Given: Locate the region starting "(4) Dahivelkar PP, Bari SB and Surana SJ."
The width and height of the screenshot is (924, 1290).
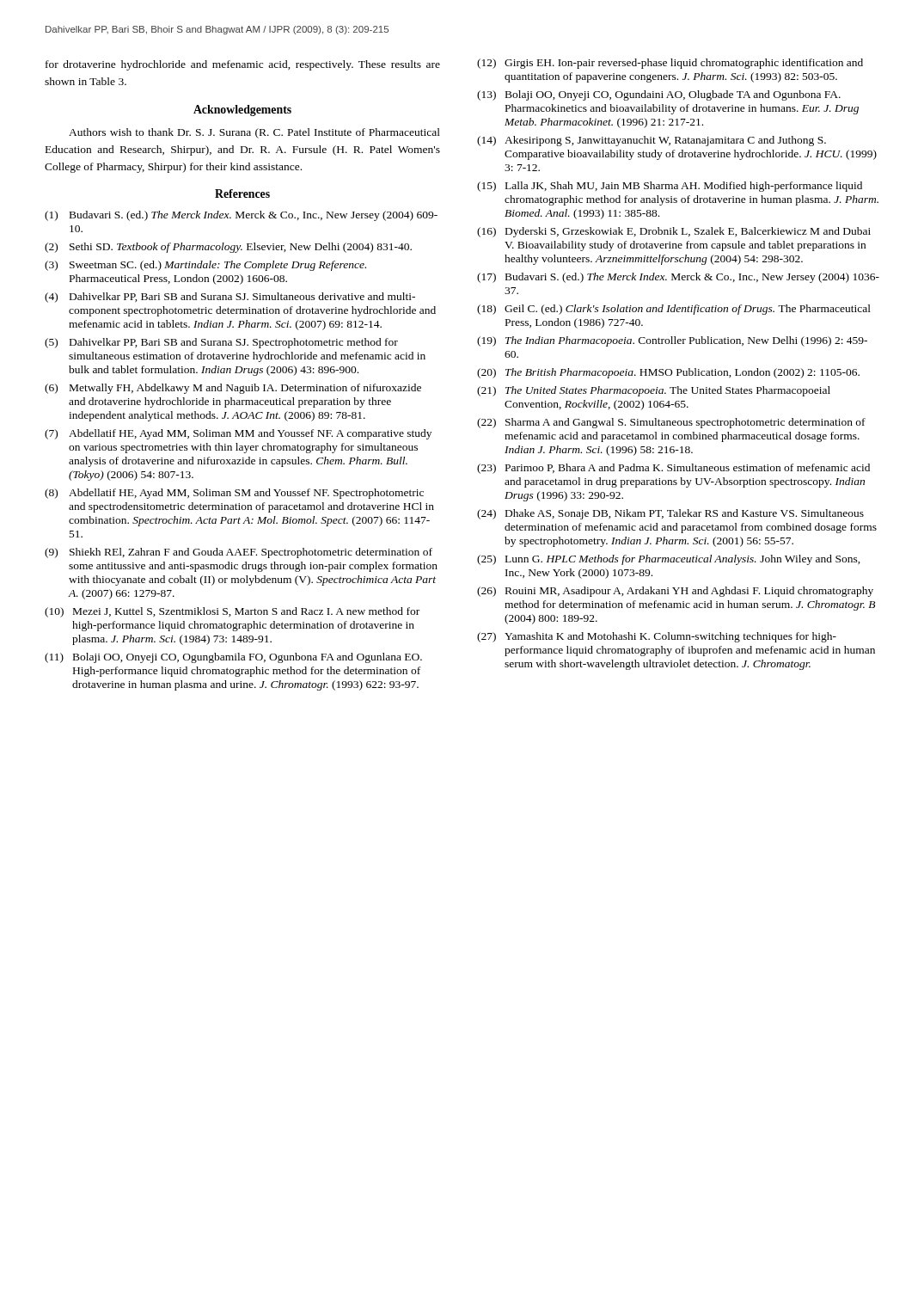Looking at the screenshot, I should 242,311.
